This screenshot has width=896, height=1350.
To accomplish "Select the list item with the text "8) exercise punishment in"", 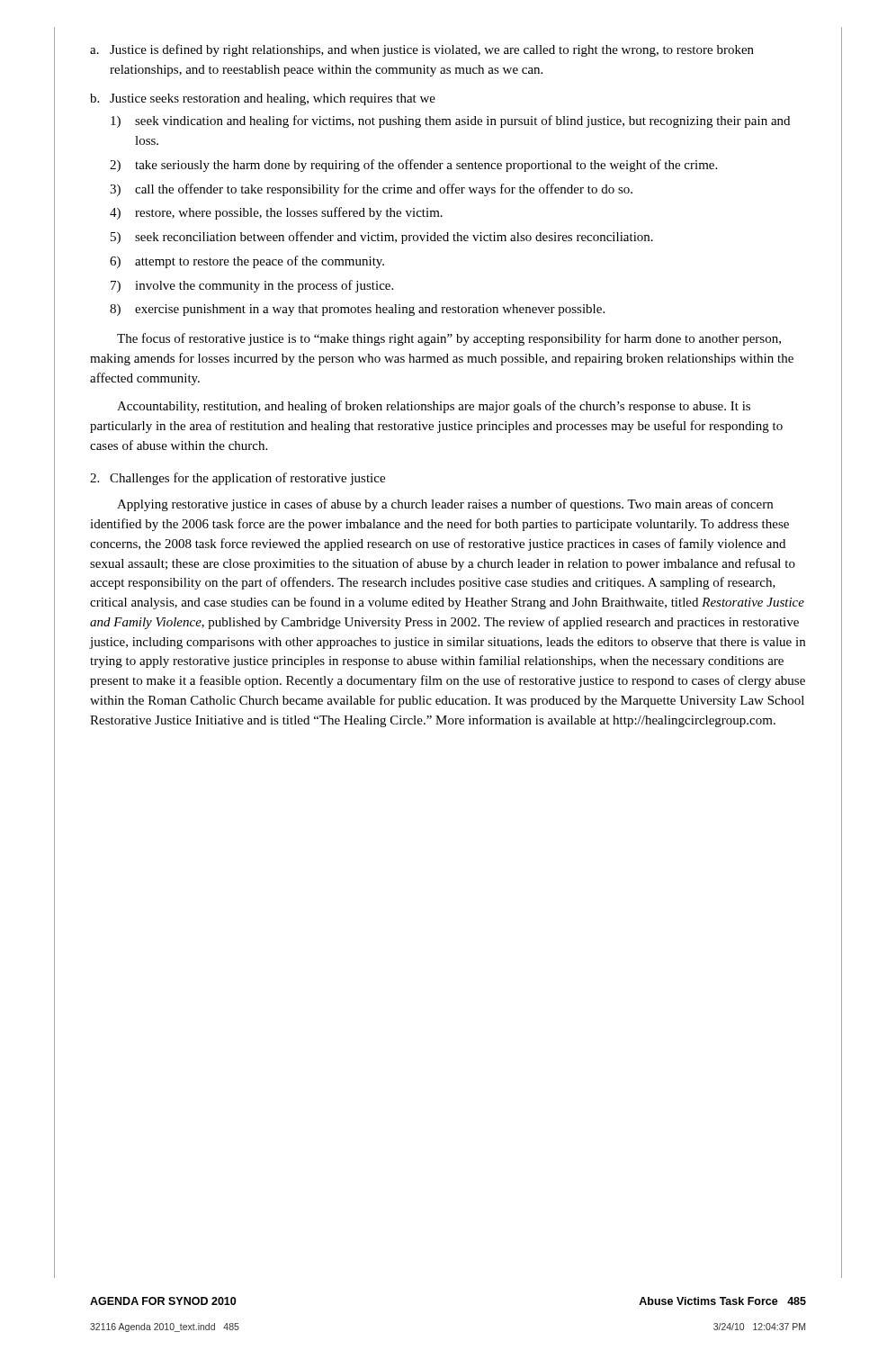I will point(458,310).
